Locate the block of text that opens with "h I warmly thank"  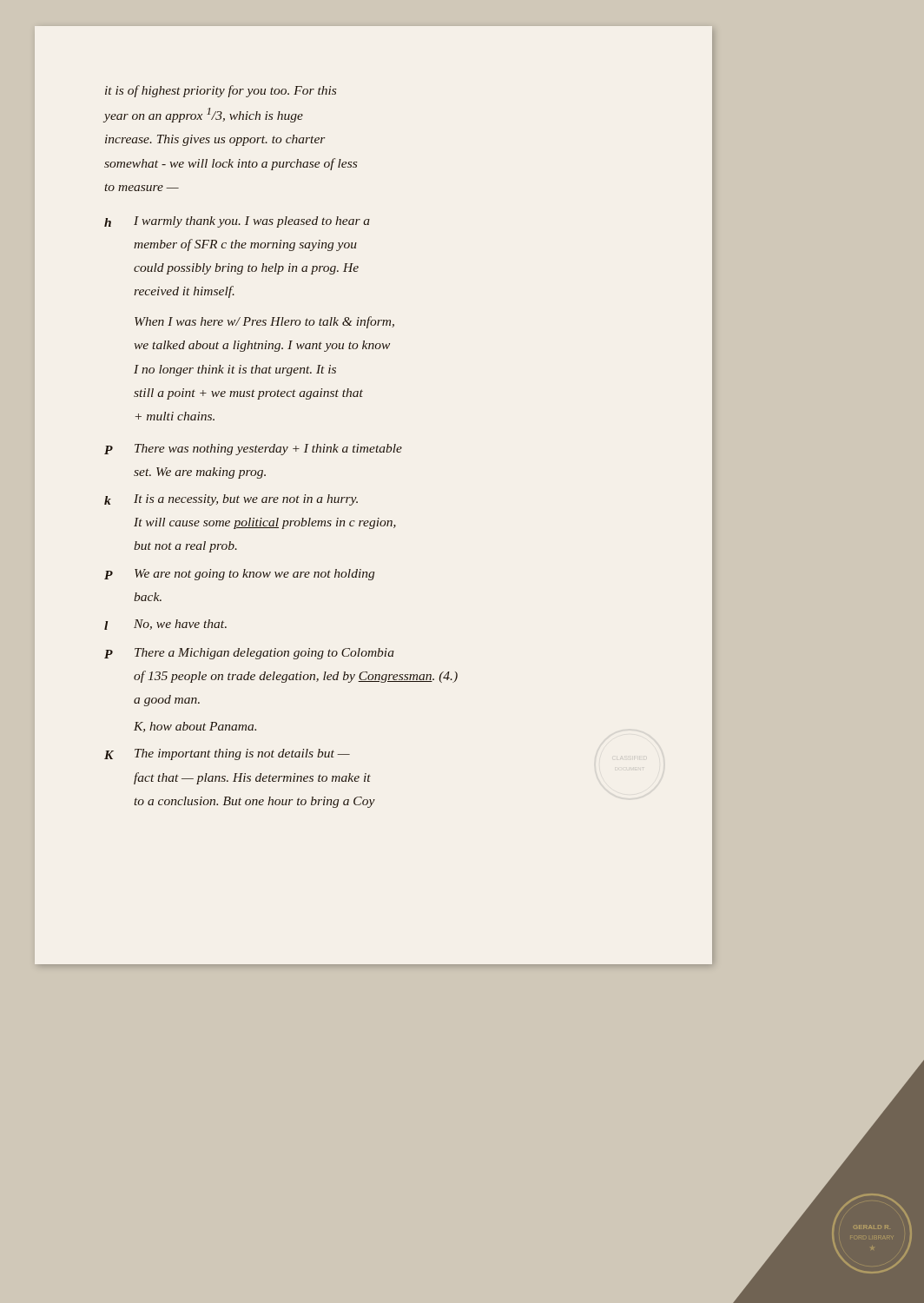click(x=237, y=222)
